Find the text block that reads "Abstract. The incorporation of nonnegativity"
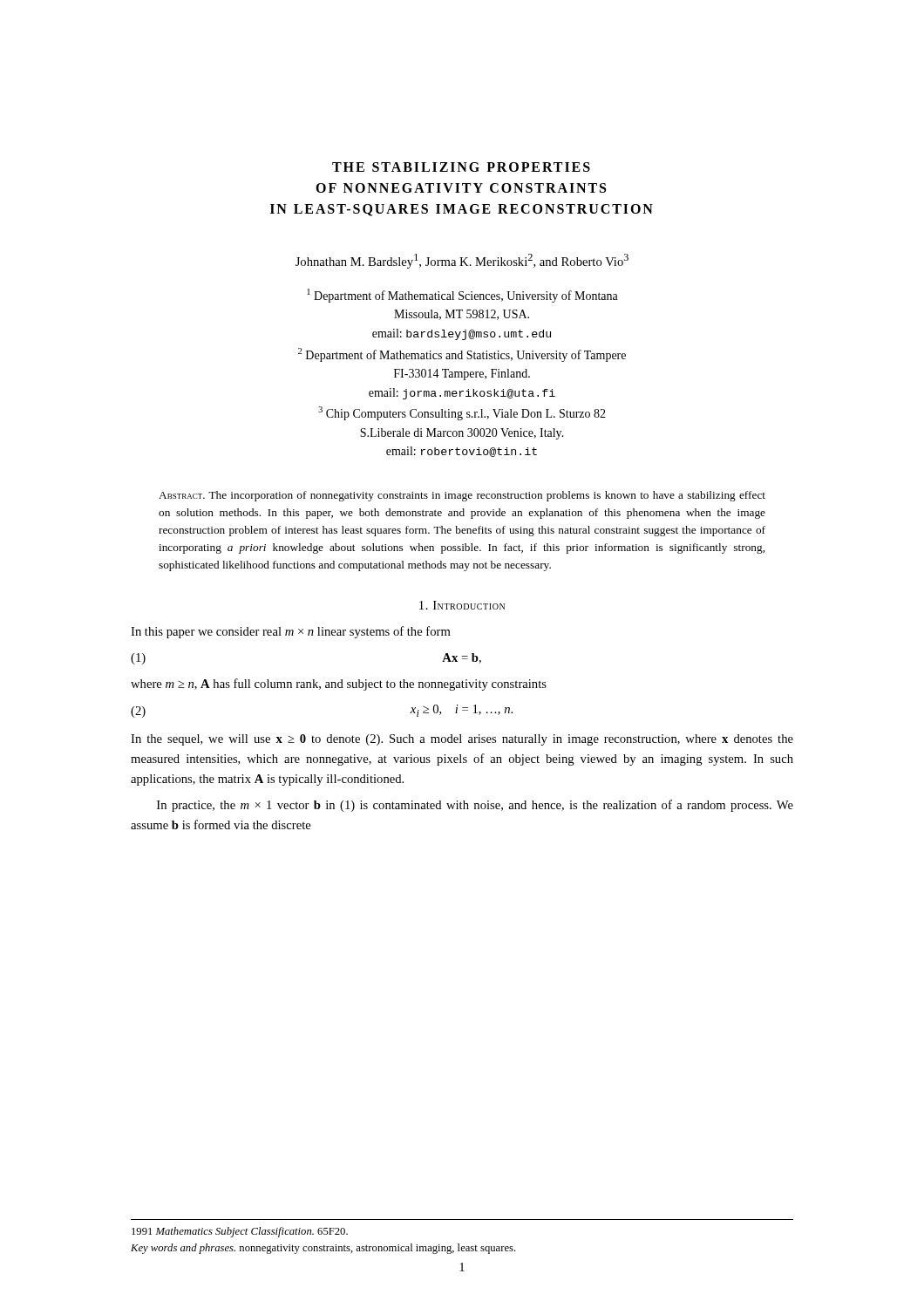This screenshot has width=924, height=1308. point(462,530)
